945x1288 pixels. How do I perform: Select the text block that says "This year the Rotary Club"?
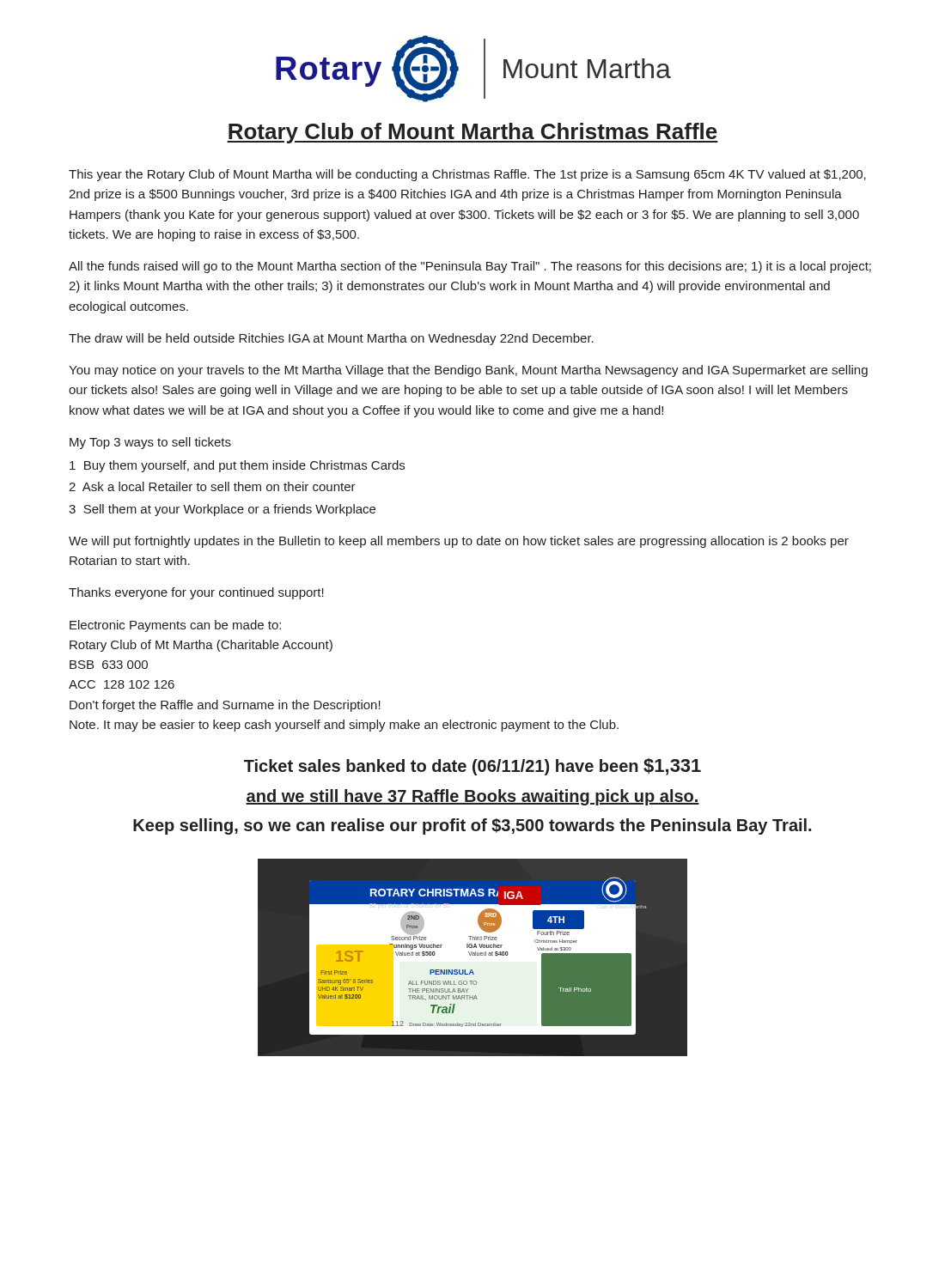468,204
